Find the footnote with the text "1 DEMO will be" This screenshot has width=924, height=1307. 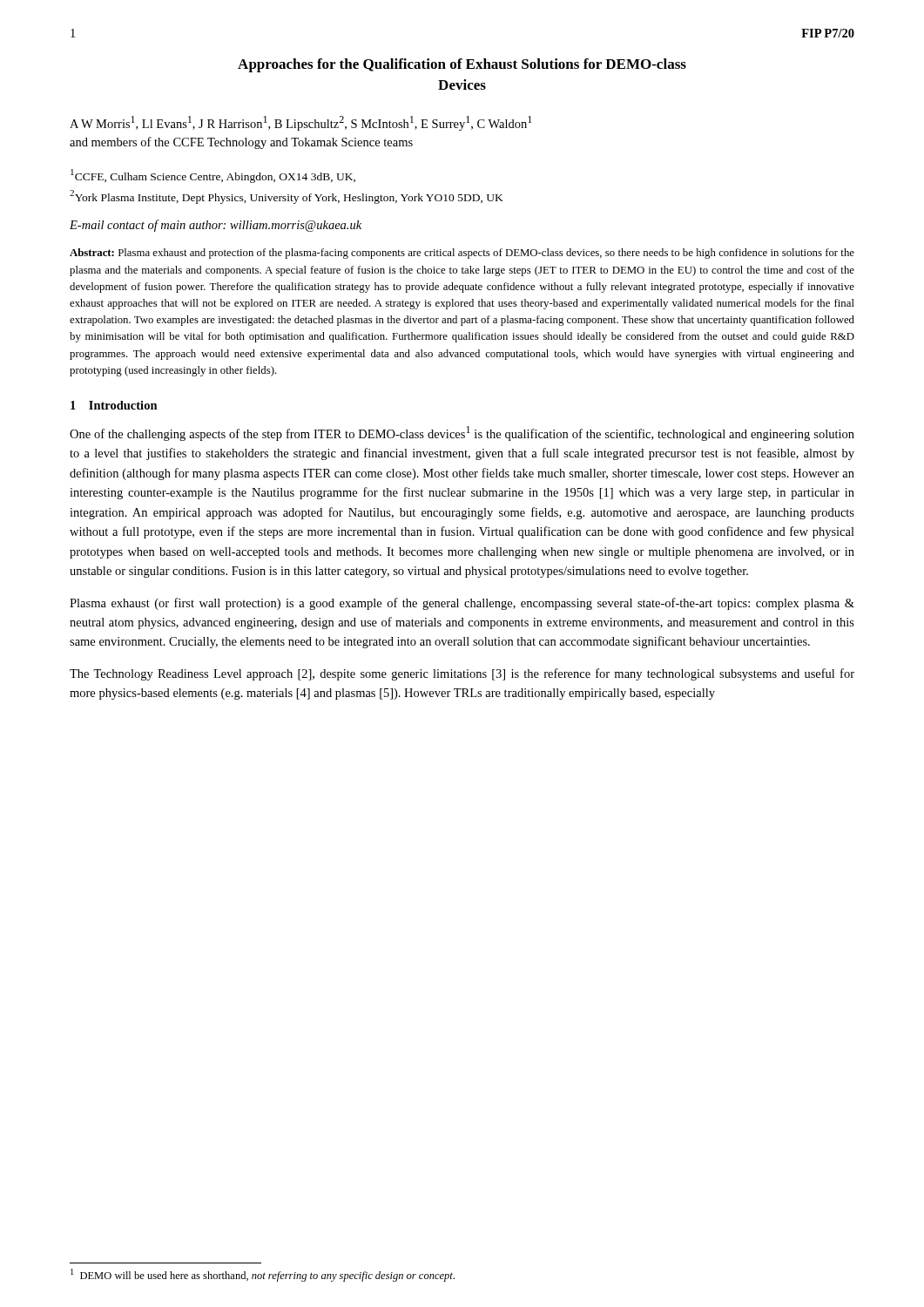coord(263,1272)
